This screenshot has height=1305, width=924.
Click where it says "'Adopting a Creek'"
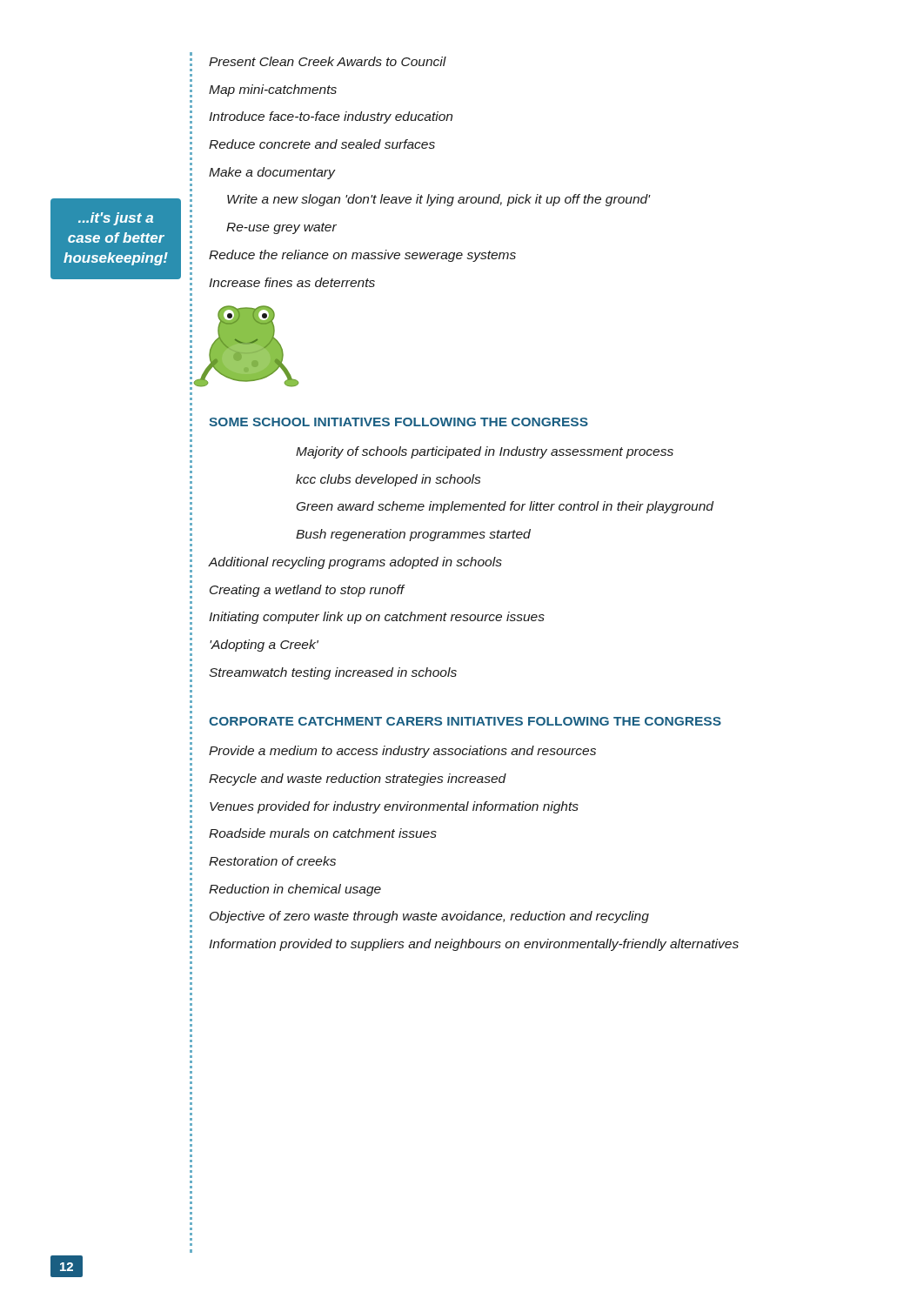click(x=264, y=644)
